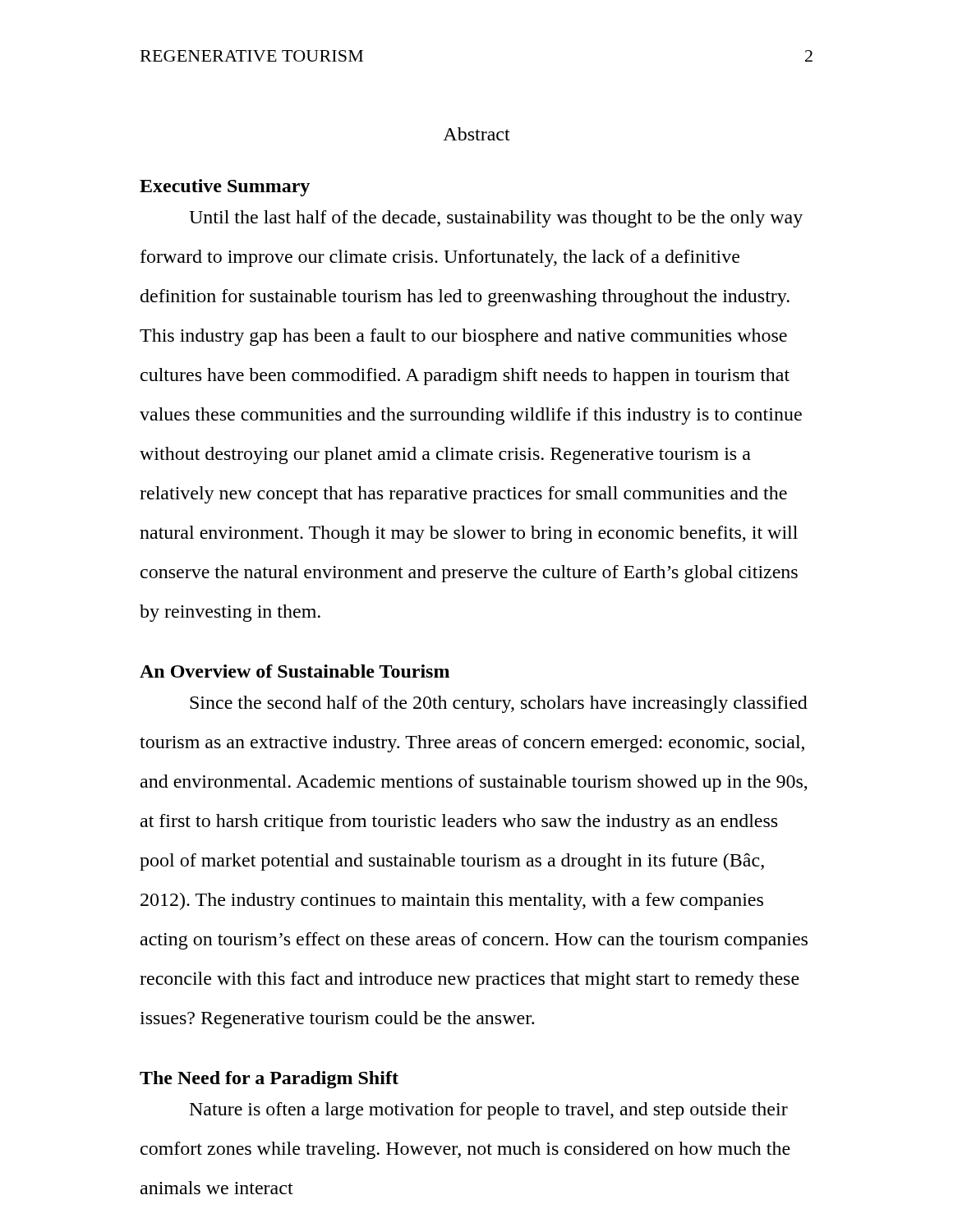The width and height of the screenshot is (953, 1232).
Task: Select the section header that reads "The Need for a"
Action: point(269,1078)
